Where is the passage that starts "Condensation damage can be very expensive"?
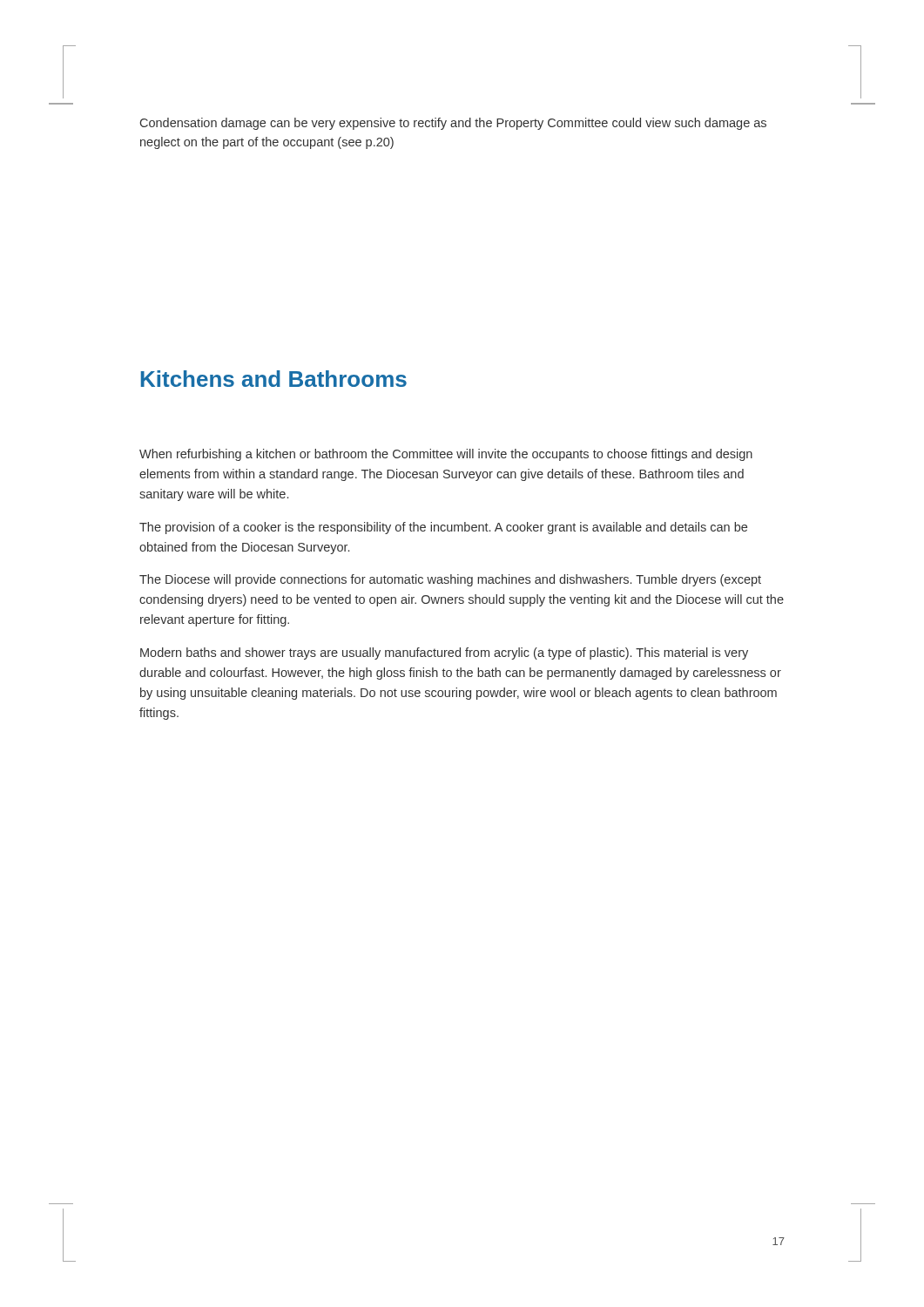This screenshot has height=1307, width=924. pyautogui.click(x=462, y=133)
